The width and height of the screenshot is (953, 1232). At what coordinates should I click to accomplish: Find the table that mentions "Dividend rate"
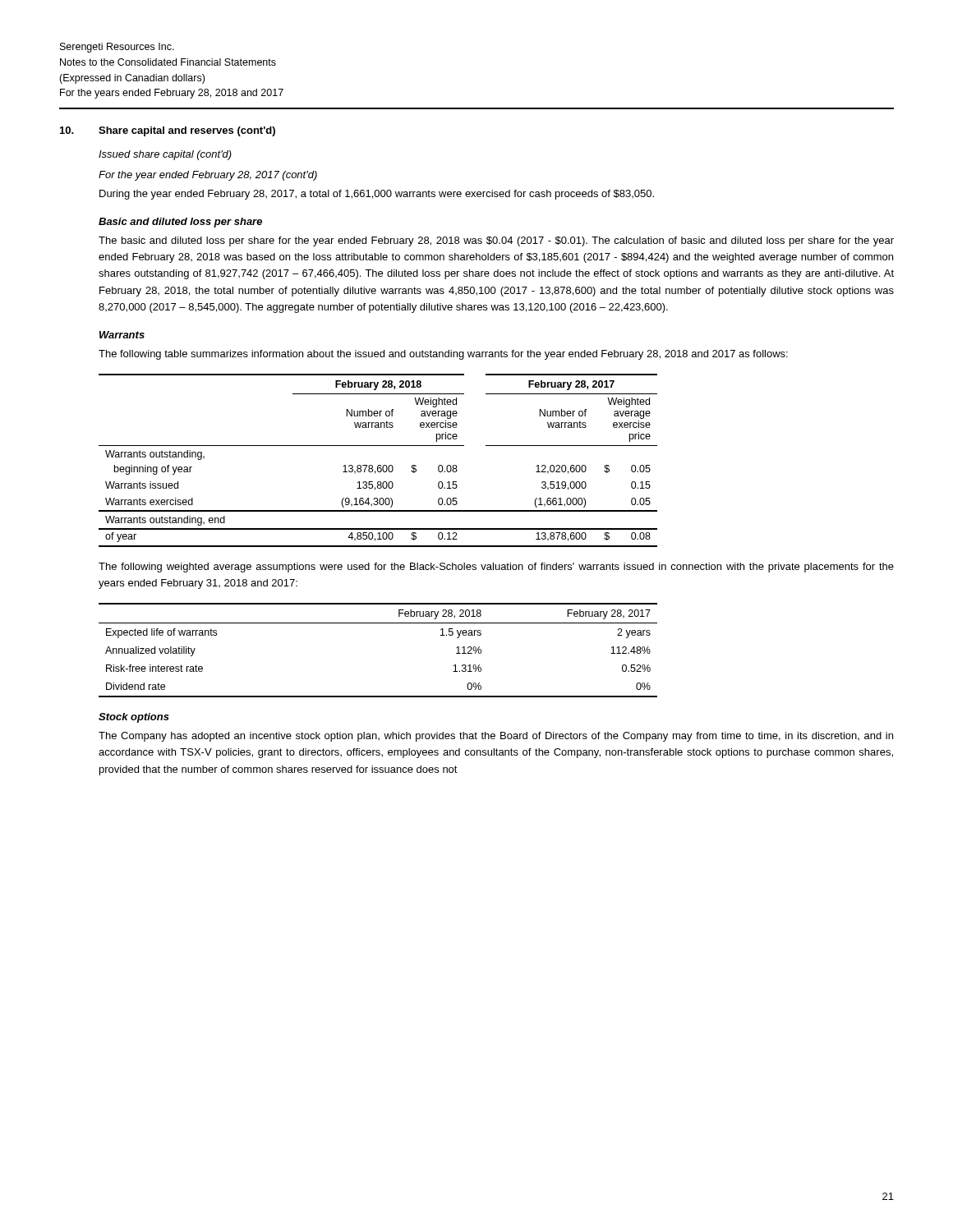pos(496,650)
